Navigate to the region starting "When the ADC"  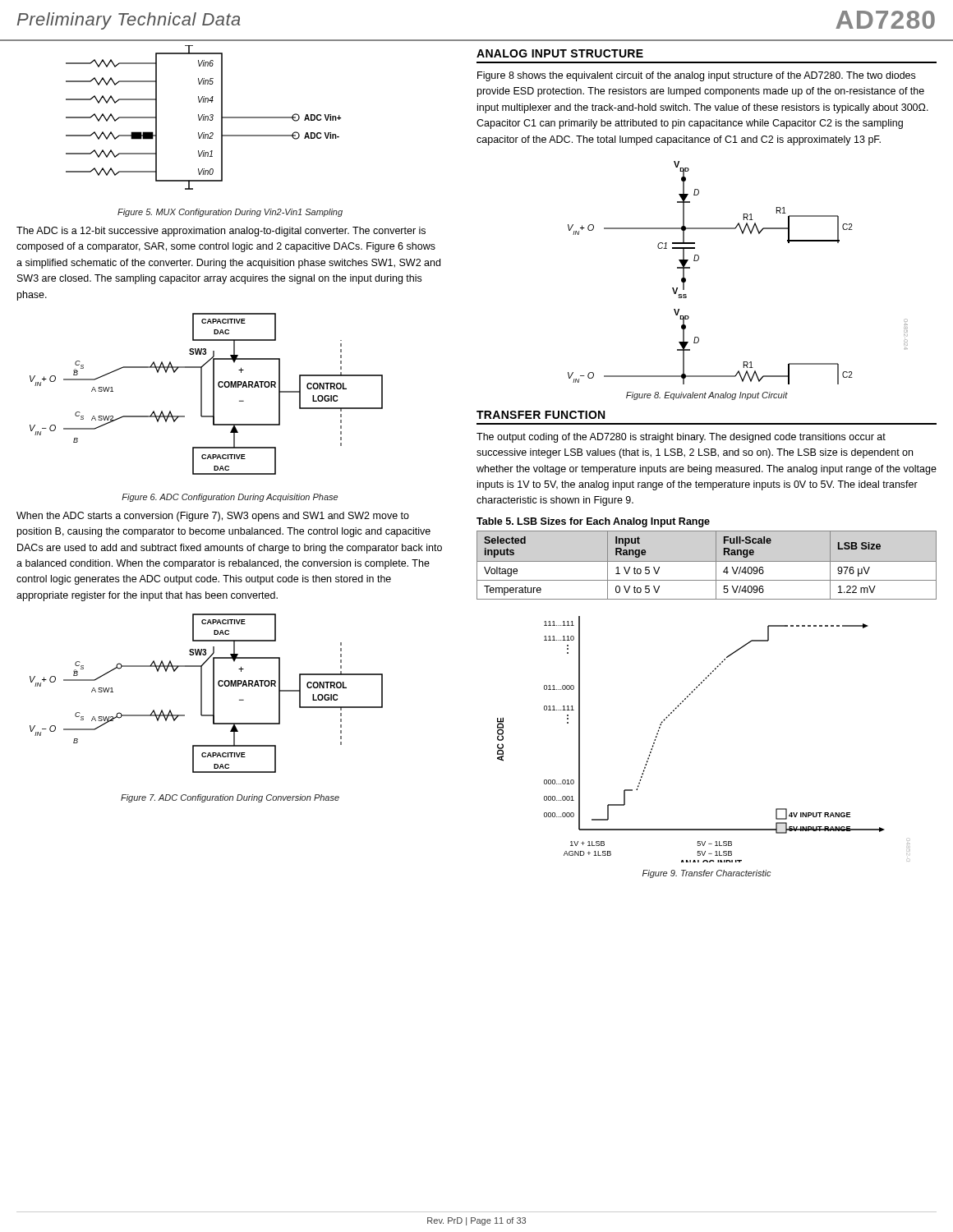coord(229,555)
